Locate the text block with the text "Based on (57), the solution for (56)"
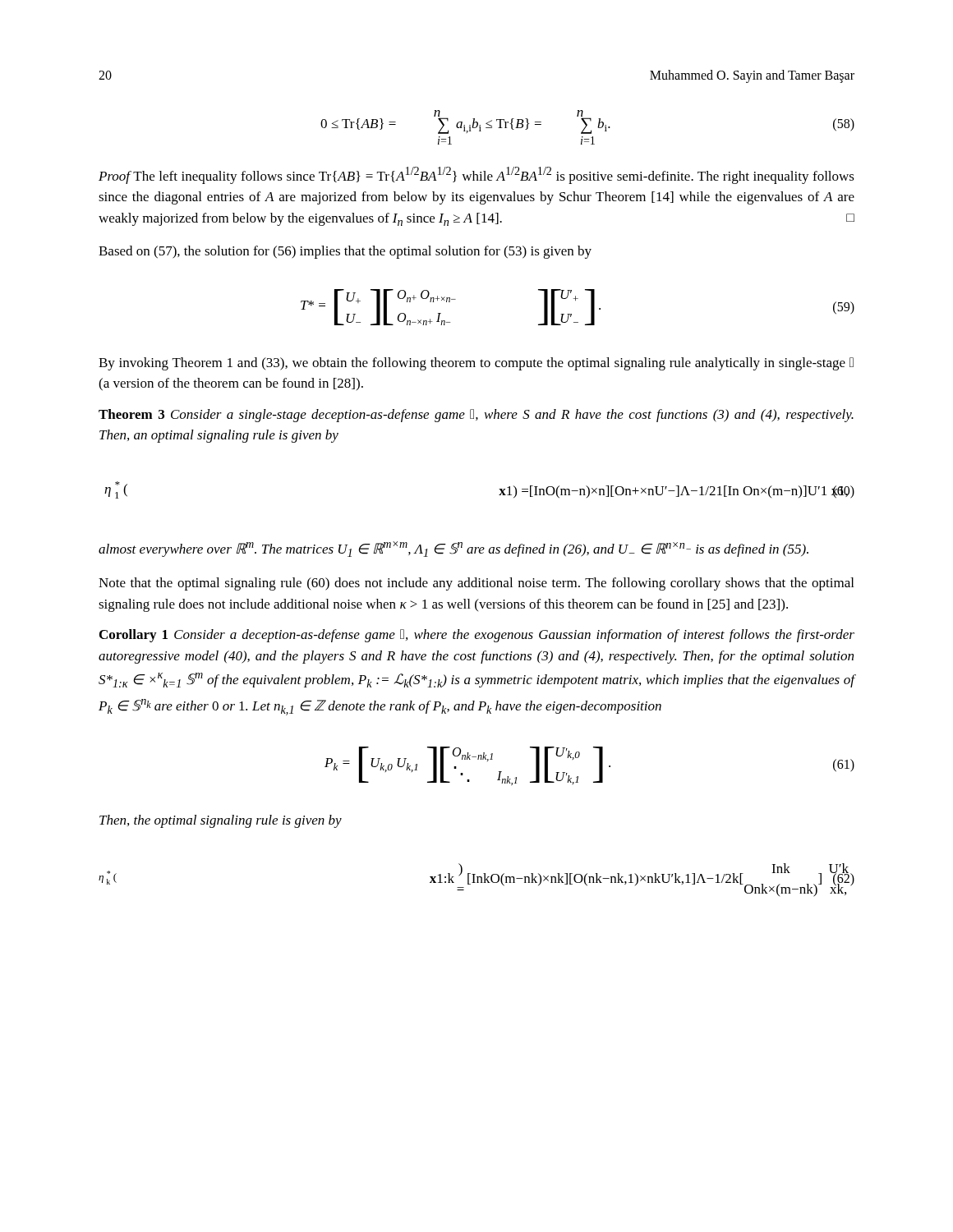This screenshot has width=953, height=1232. pos(345,251)
